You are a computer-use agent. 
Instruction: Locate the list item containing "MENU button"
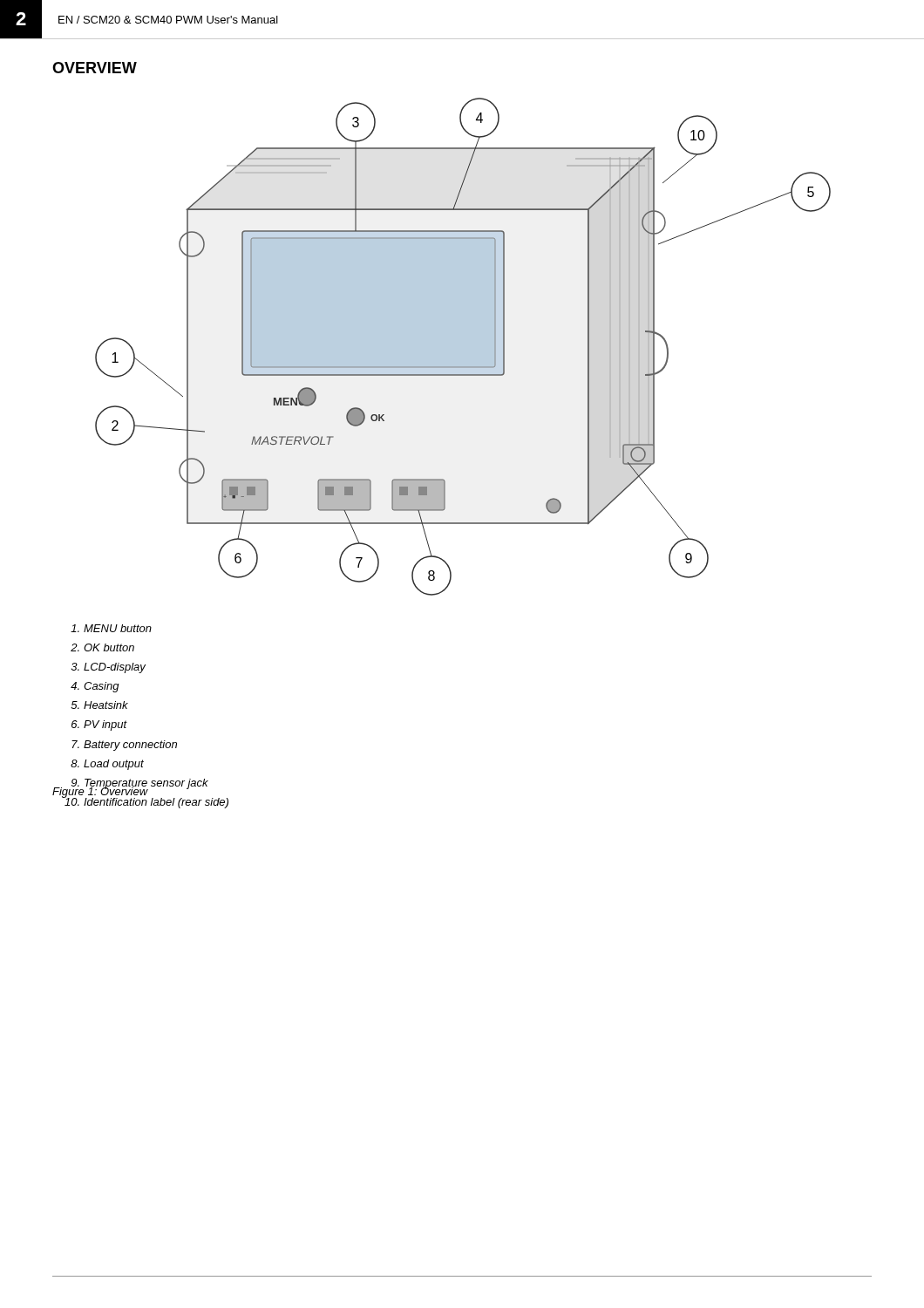[102, 629]
